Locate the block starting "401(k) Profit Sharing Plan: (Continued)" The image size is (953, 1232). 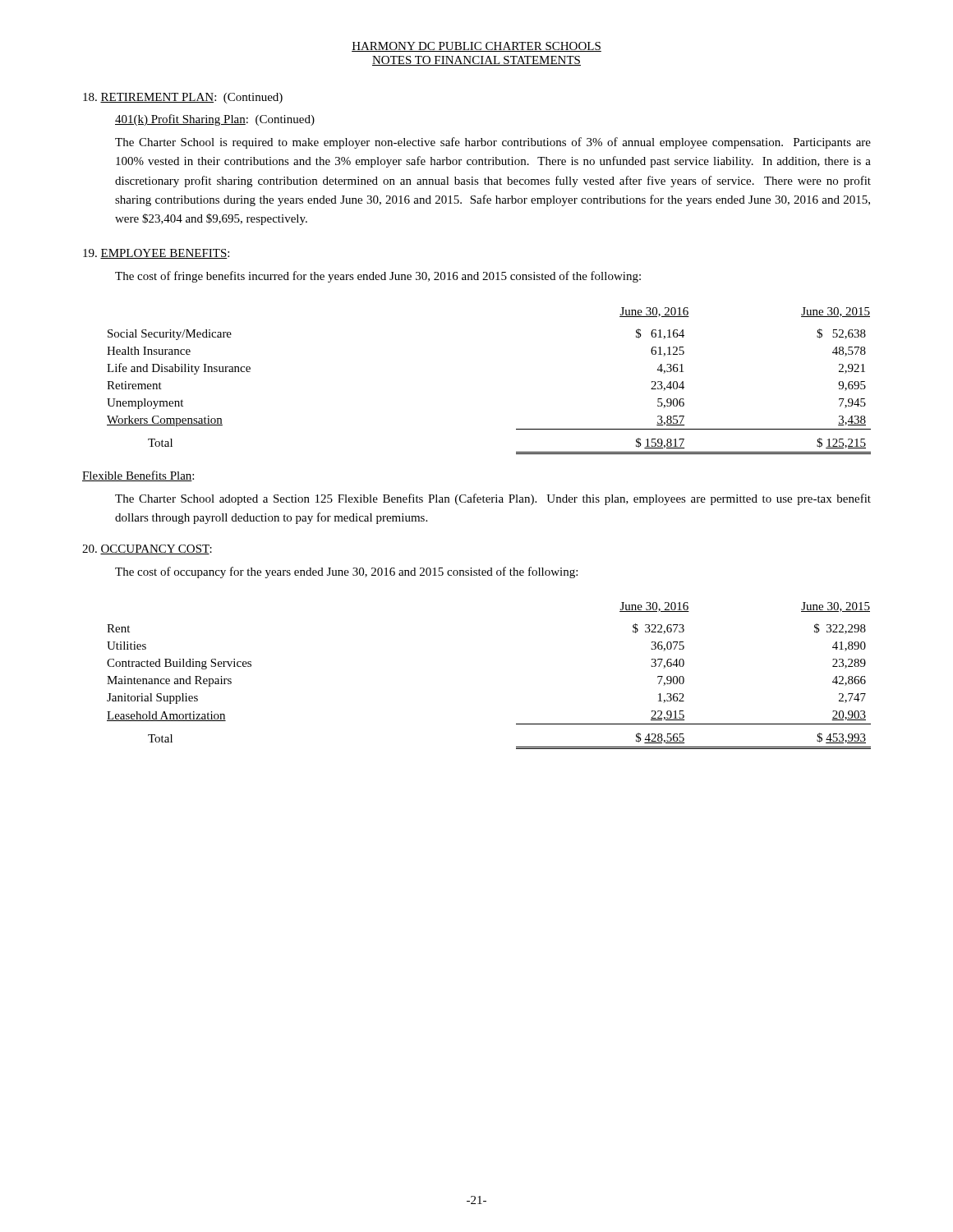(x=215, y=119)
